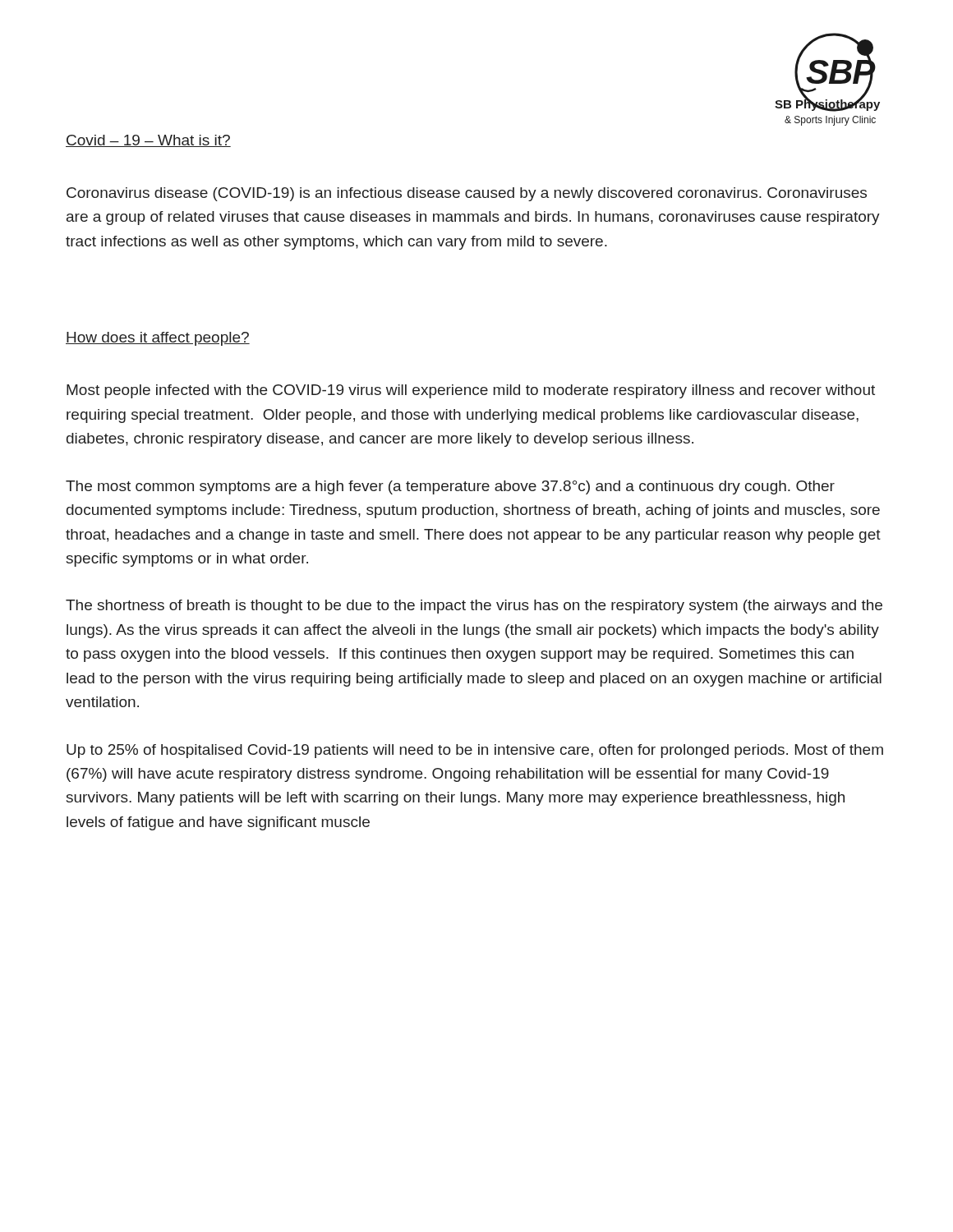This screenshot has height=1232, width=953.
Task: Click on the logo
Action: (x=830, y=88)
